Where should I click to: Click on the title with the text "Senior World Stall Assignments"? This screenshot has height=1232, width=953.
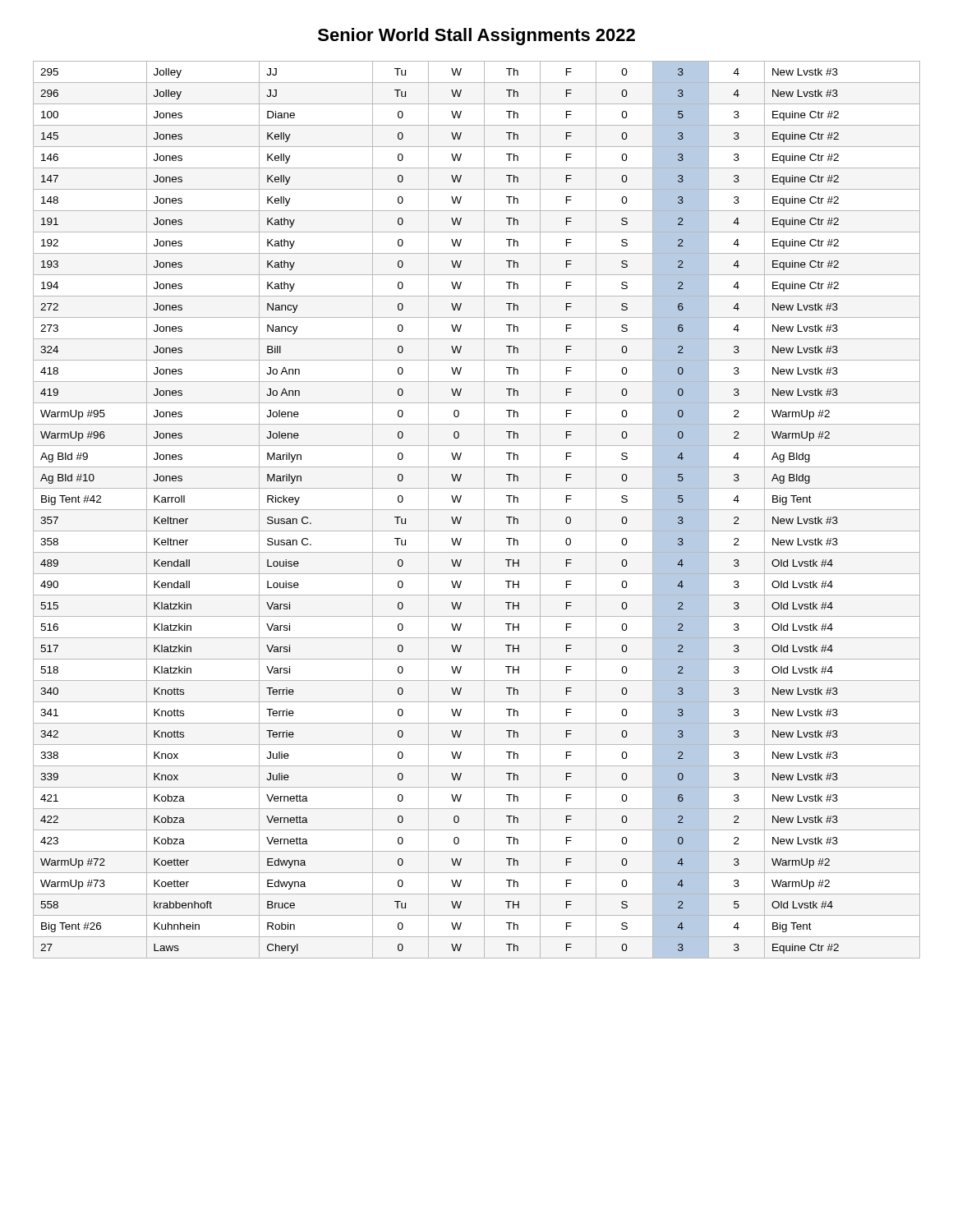(x=476, y=35)
